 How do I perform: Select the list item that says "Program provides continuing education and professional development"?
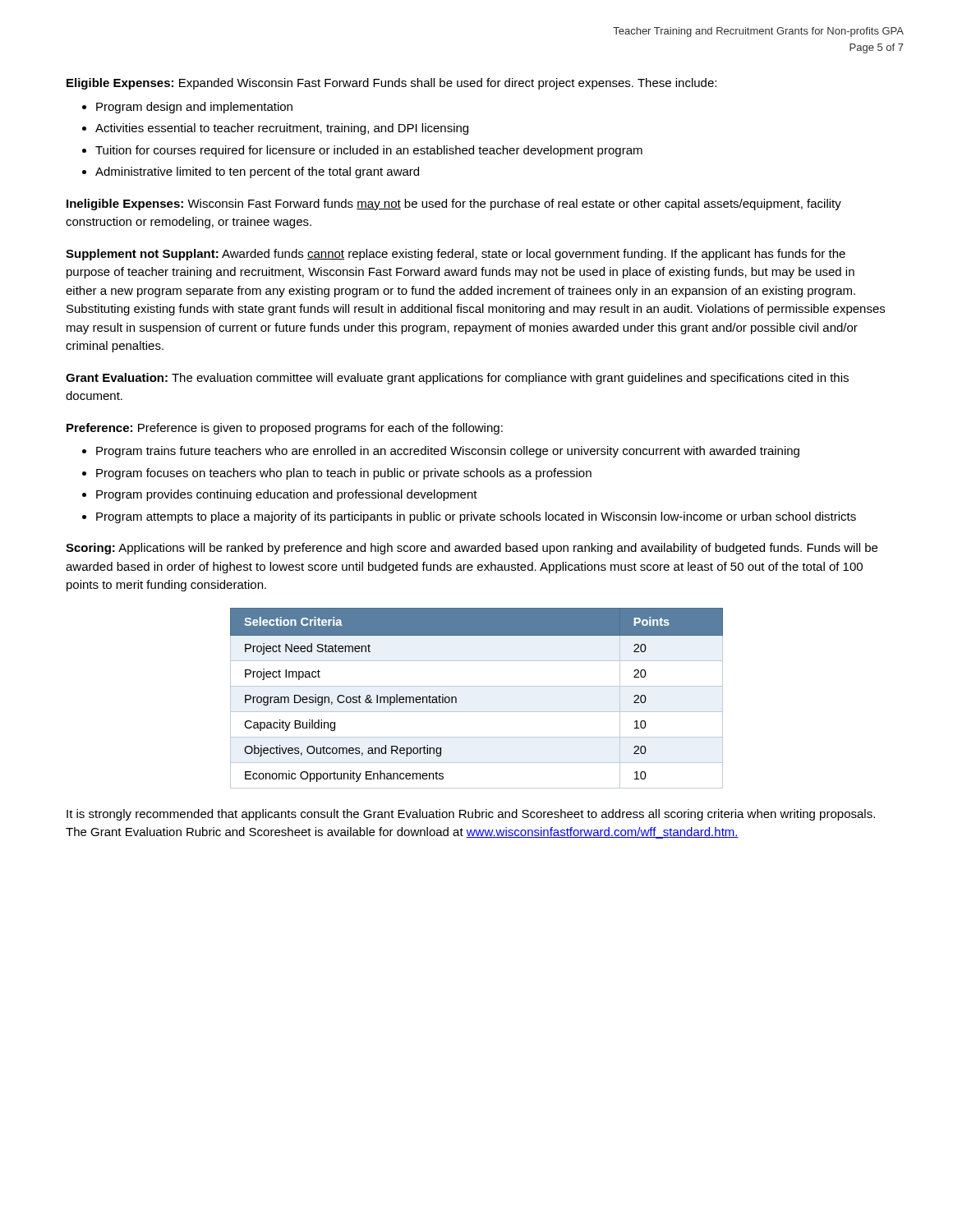click(286, 494)
